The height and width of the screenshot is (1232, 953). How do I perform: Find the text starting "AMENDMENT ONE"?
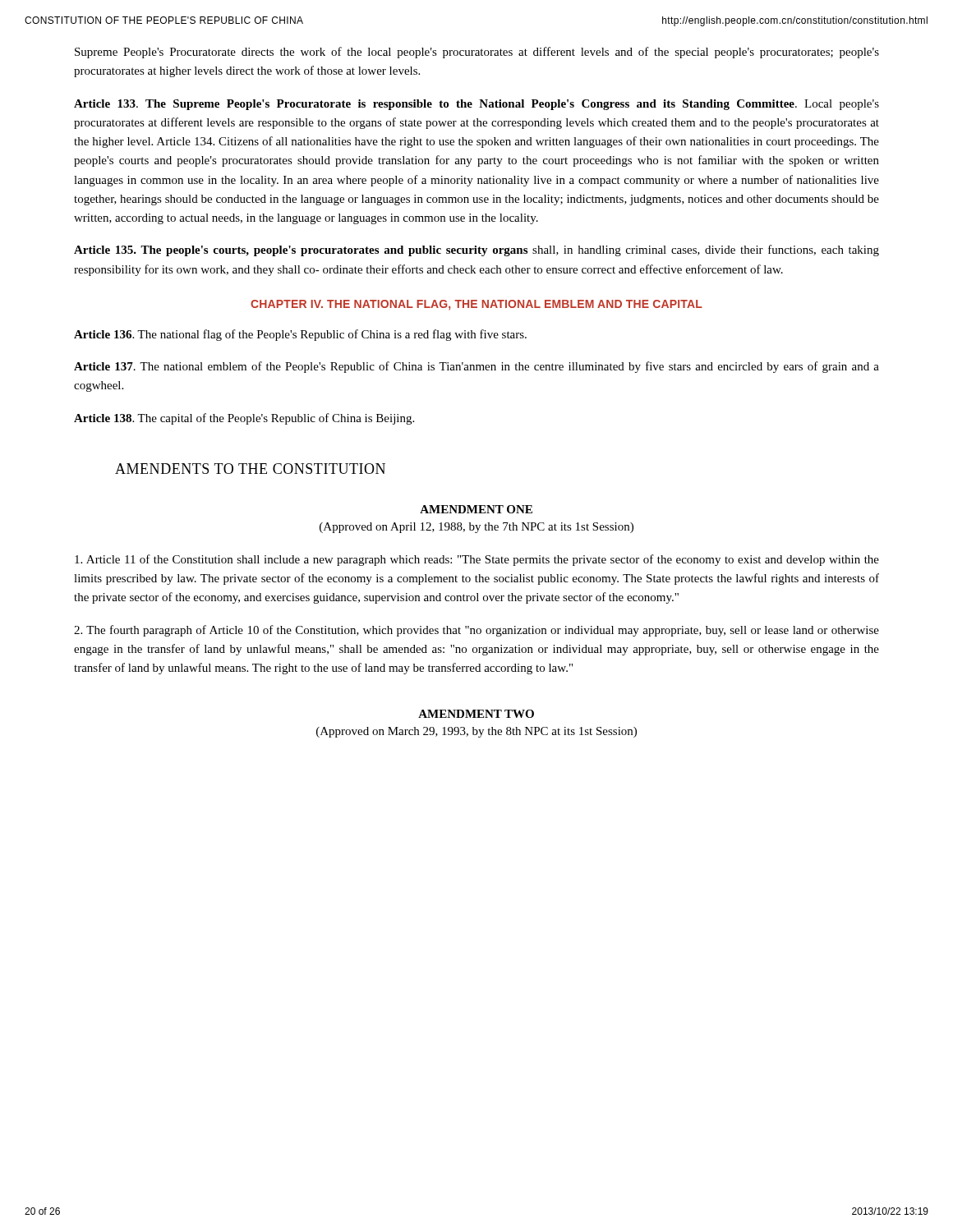(x=476, y=509)
